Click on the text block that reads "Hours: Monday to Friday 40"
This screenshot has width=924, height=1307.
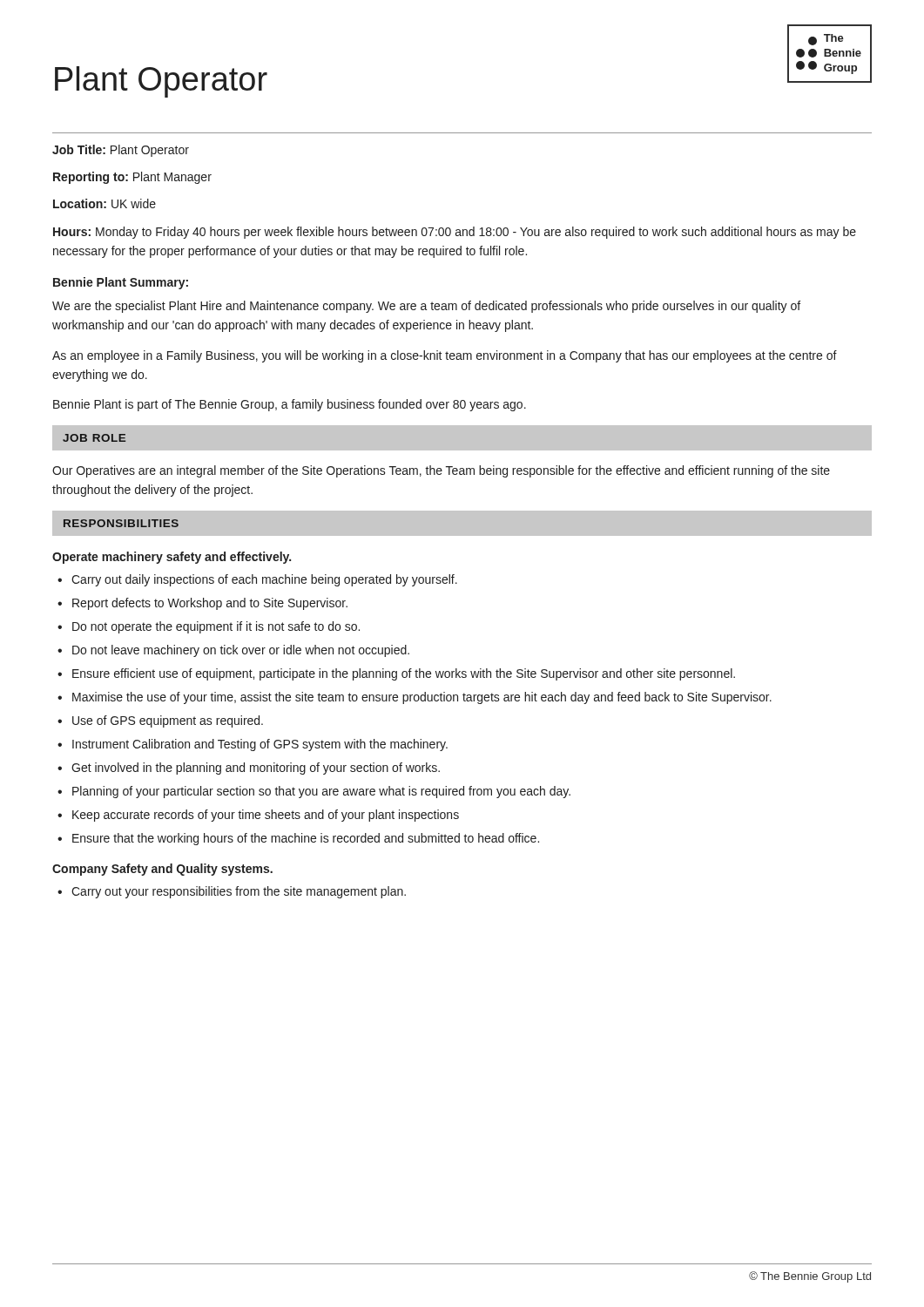(x=454, y=242)
